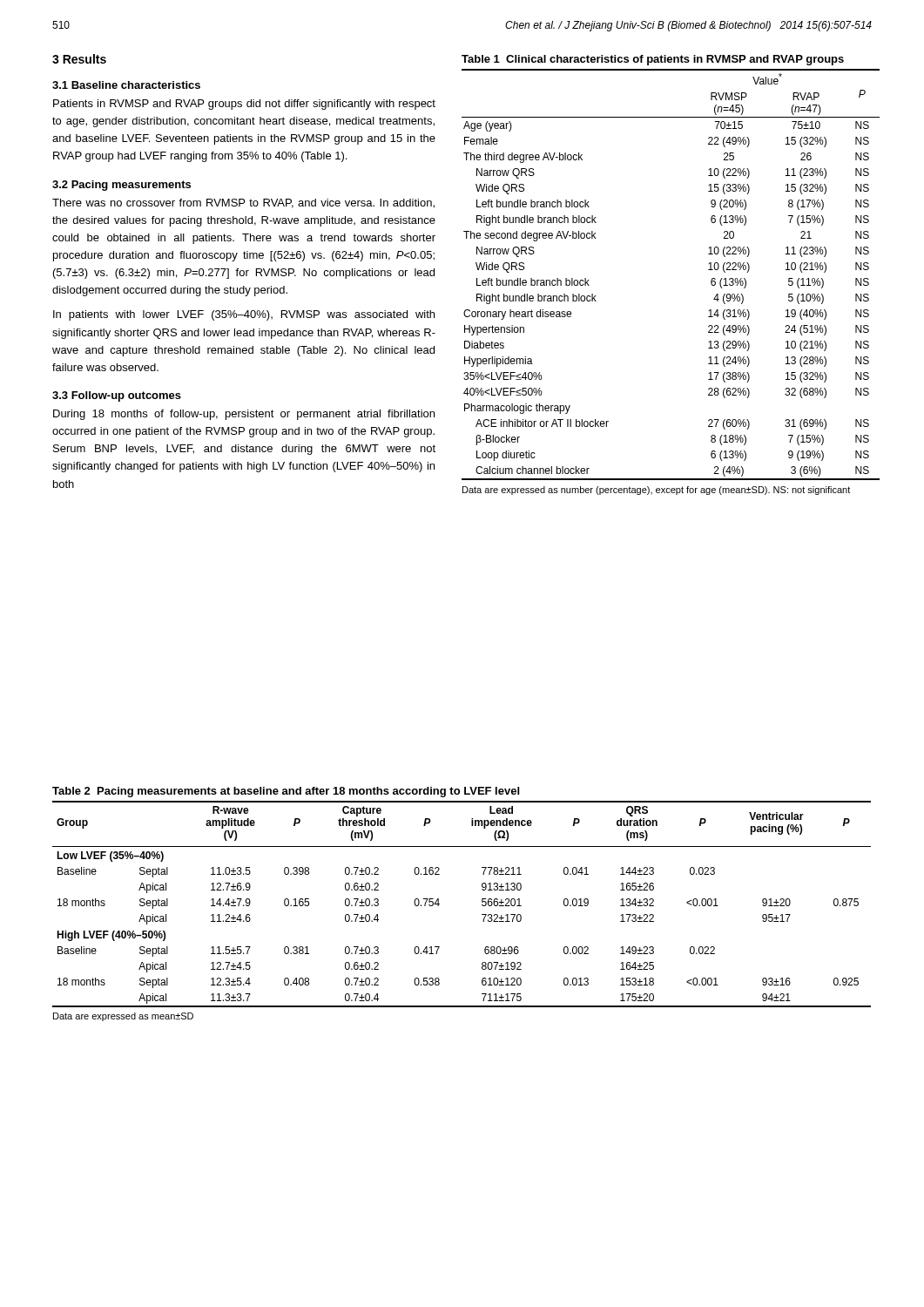Select the section header that reads "3 Results"

79,59
